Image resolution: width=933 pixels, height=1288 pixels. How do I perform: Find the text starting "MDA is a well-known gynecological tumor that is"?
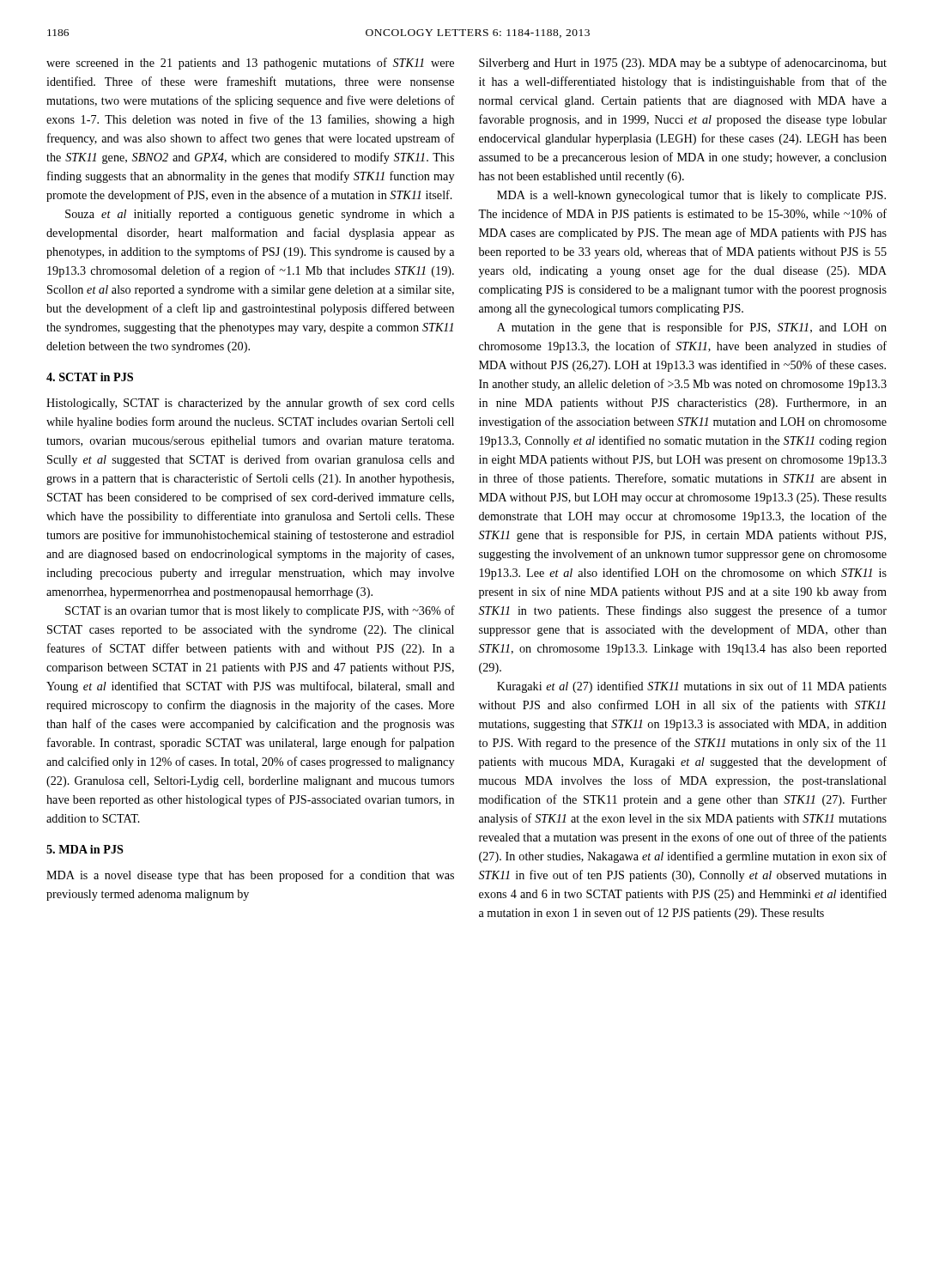pos(683,252)
